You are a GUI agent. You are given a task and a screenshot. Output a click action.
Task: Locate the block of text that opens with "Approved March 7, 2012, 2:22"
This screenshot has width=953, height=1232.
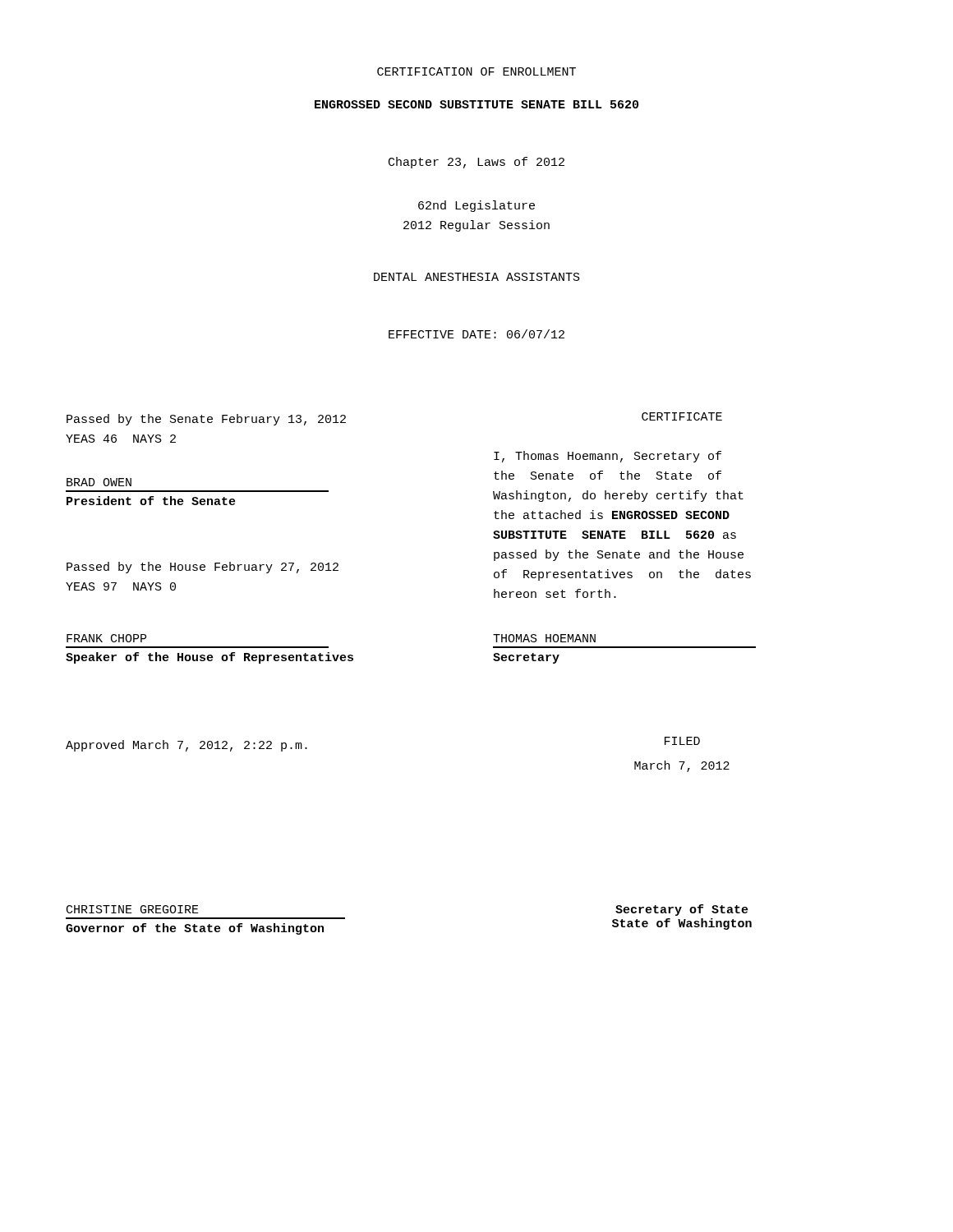pos(188,746)
